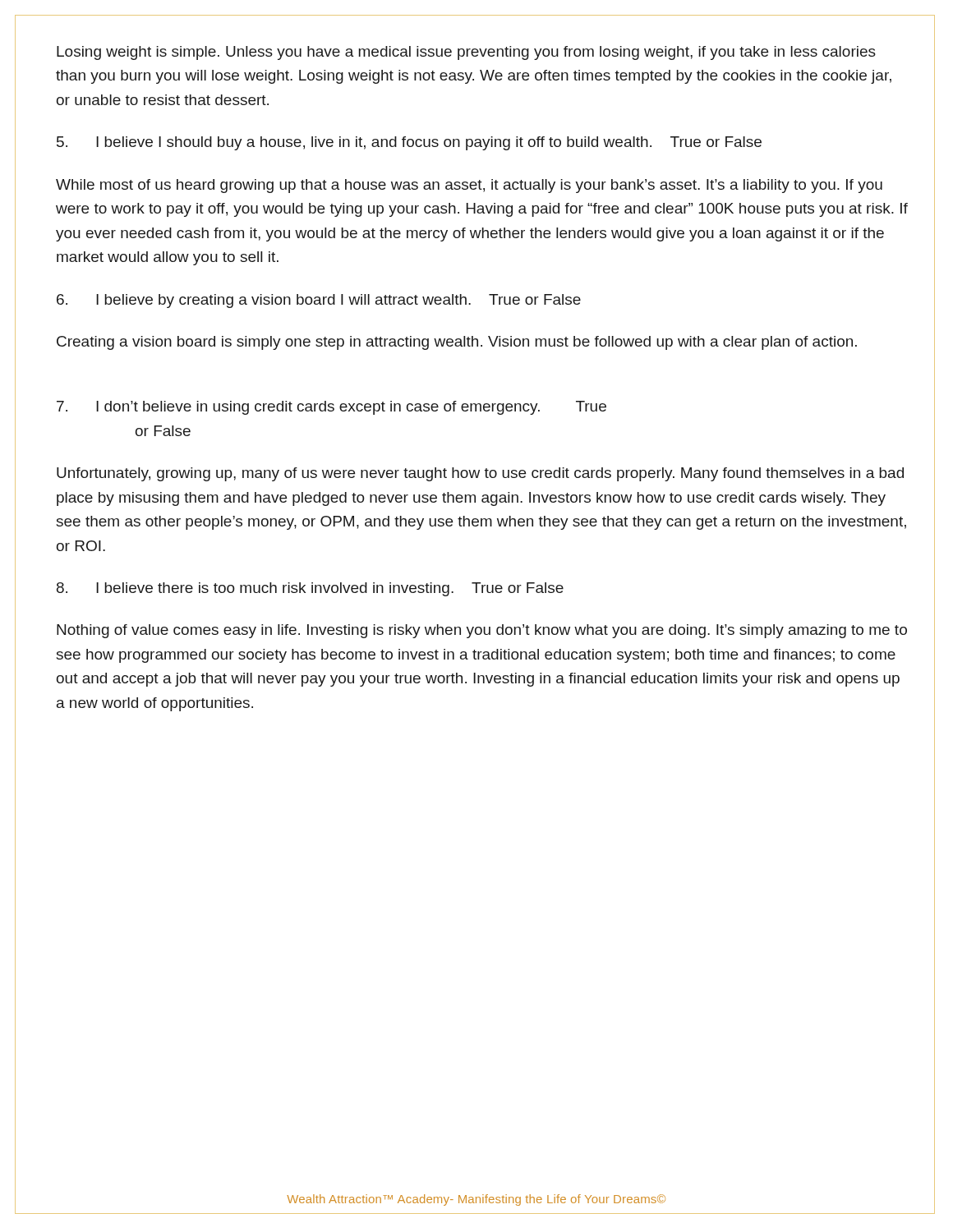Locate the text starting "Losing weight is simple. Unless you have"
This screenshot has width=953, height=1232.
[x=474, y=76]
